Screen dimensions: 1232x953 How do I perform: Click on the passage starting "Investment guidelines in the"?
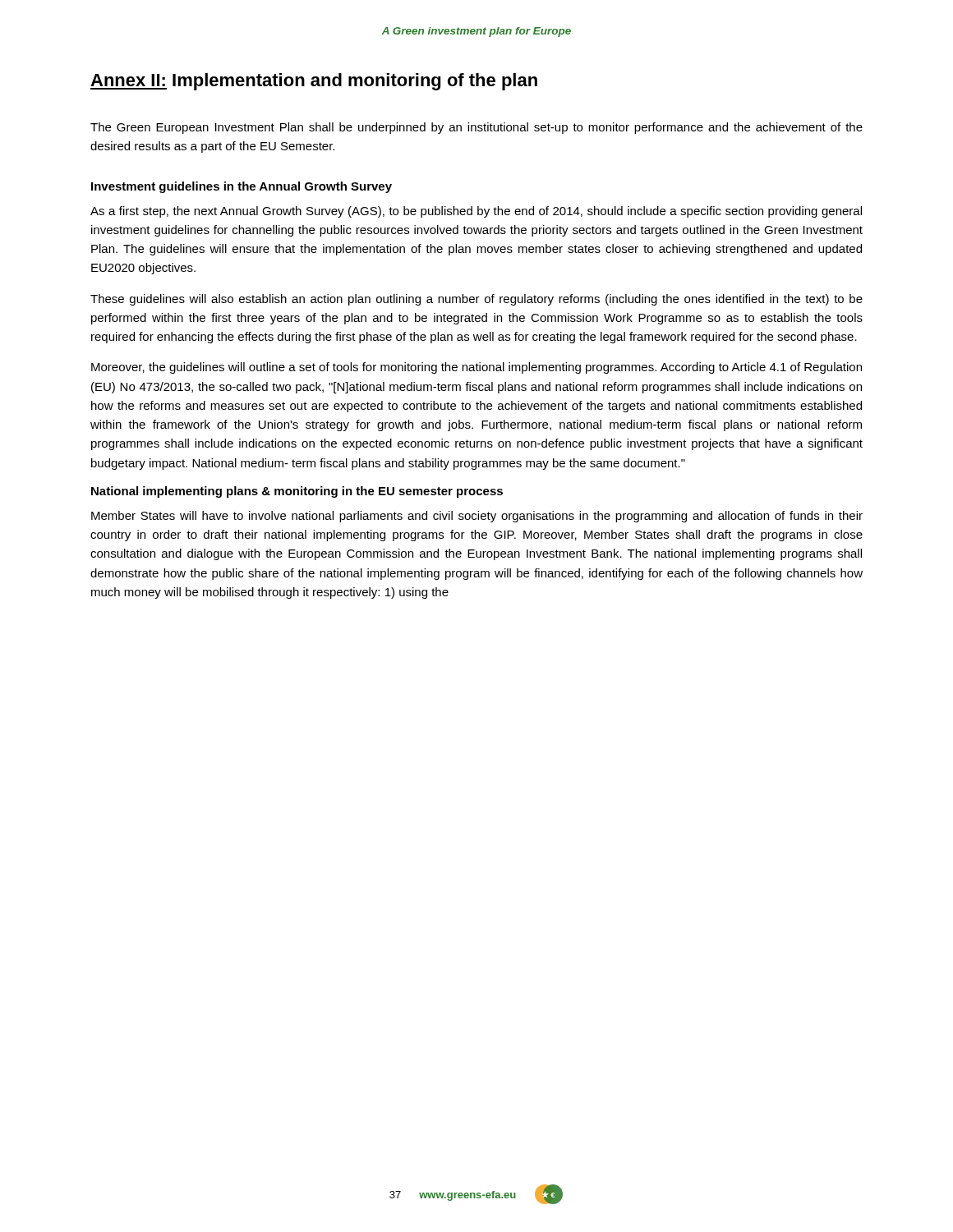pyautogui.click(x=241, y=186)
